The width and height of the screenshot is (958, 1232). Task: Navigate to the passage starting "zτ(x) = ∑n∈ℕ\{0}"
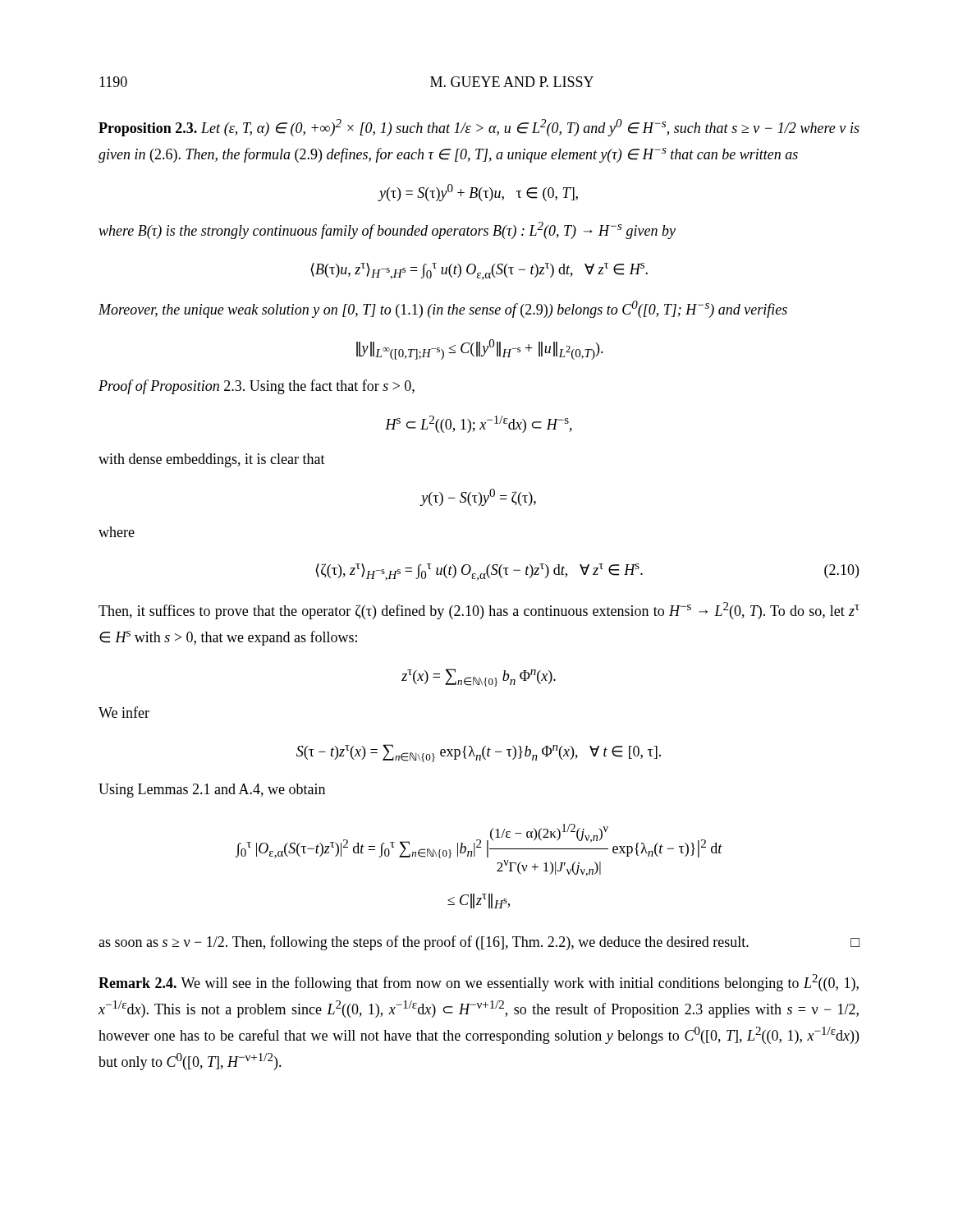[x=479, y=676]
